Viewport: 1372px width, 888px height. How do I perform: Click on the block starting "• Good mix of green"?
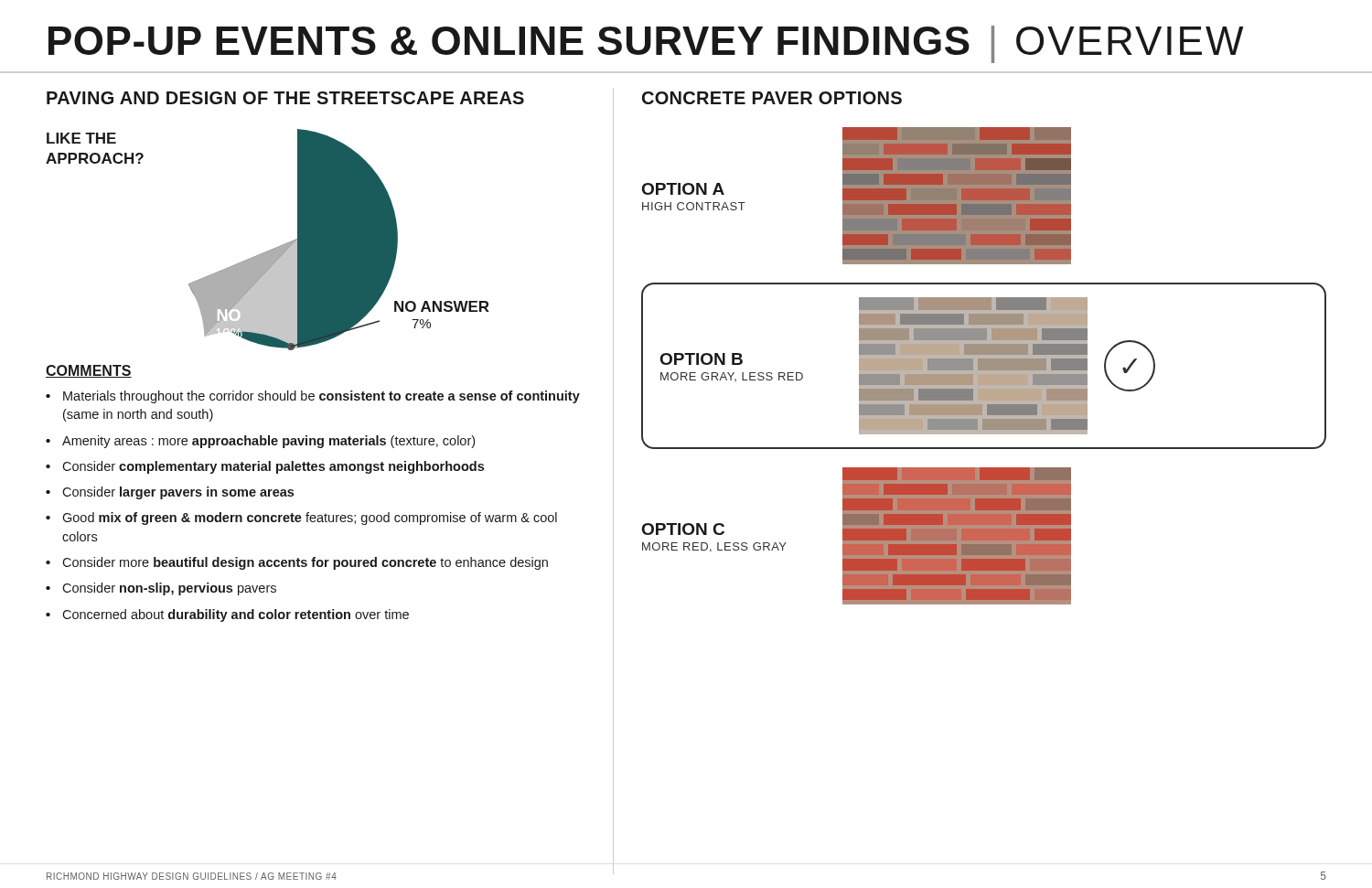coord(302,526)
